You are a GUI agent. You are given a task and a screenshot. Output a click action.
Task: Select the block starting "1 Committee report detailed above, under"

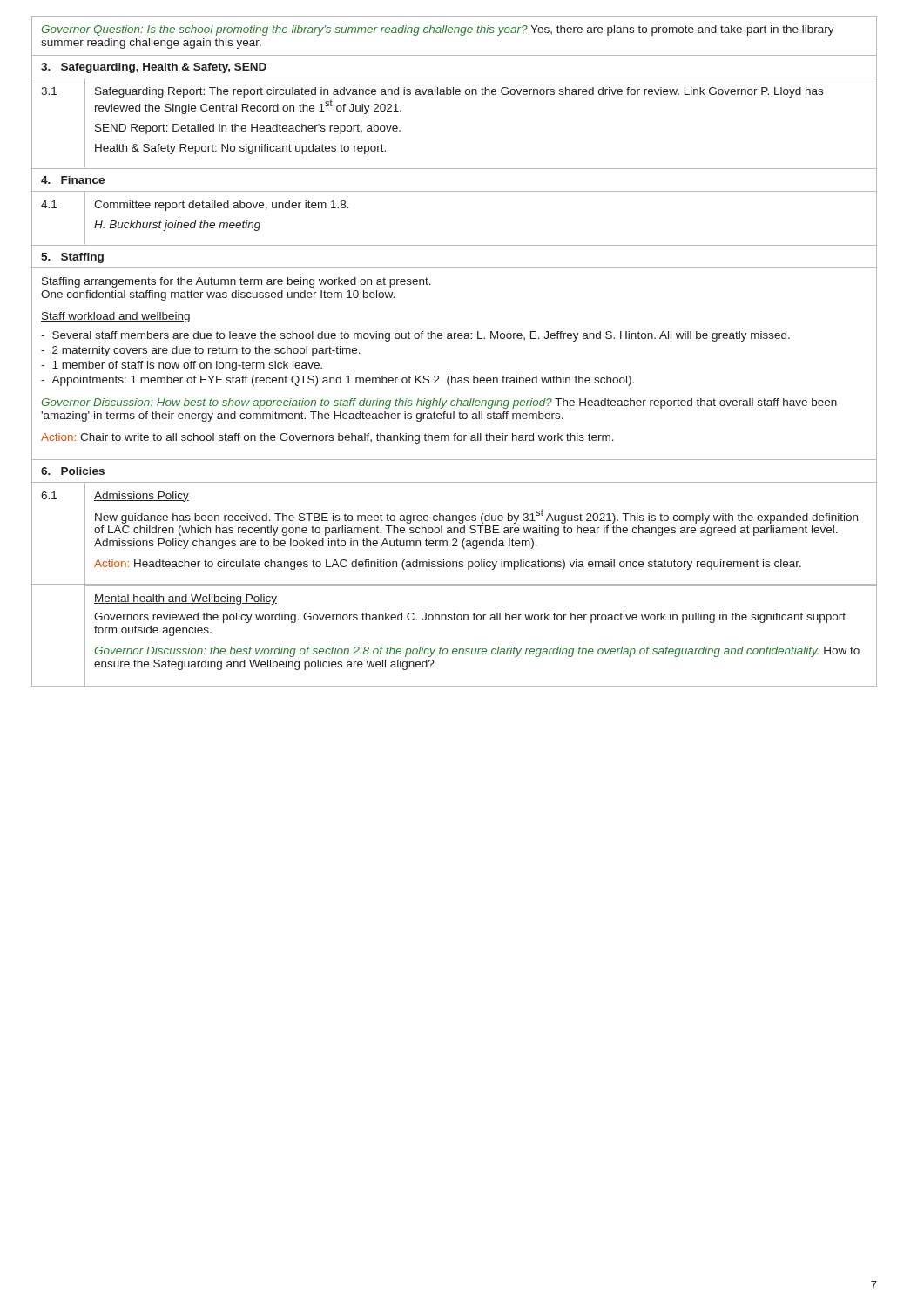pyautogui.click(x=195, y=218)
